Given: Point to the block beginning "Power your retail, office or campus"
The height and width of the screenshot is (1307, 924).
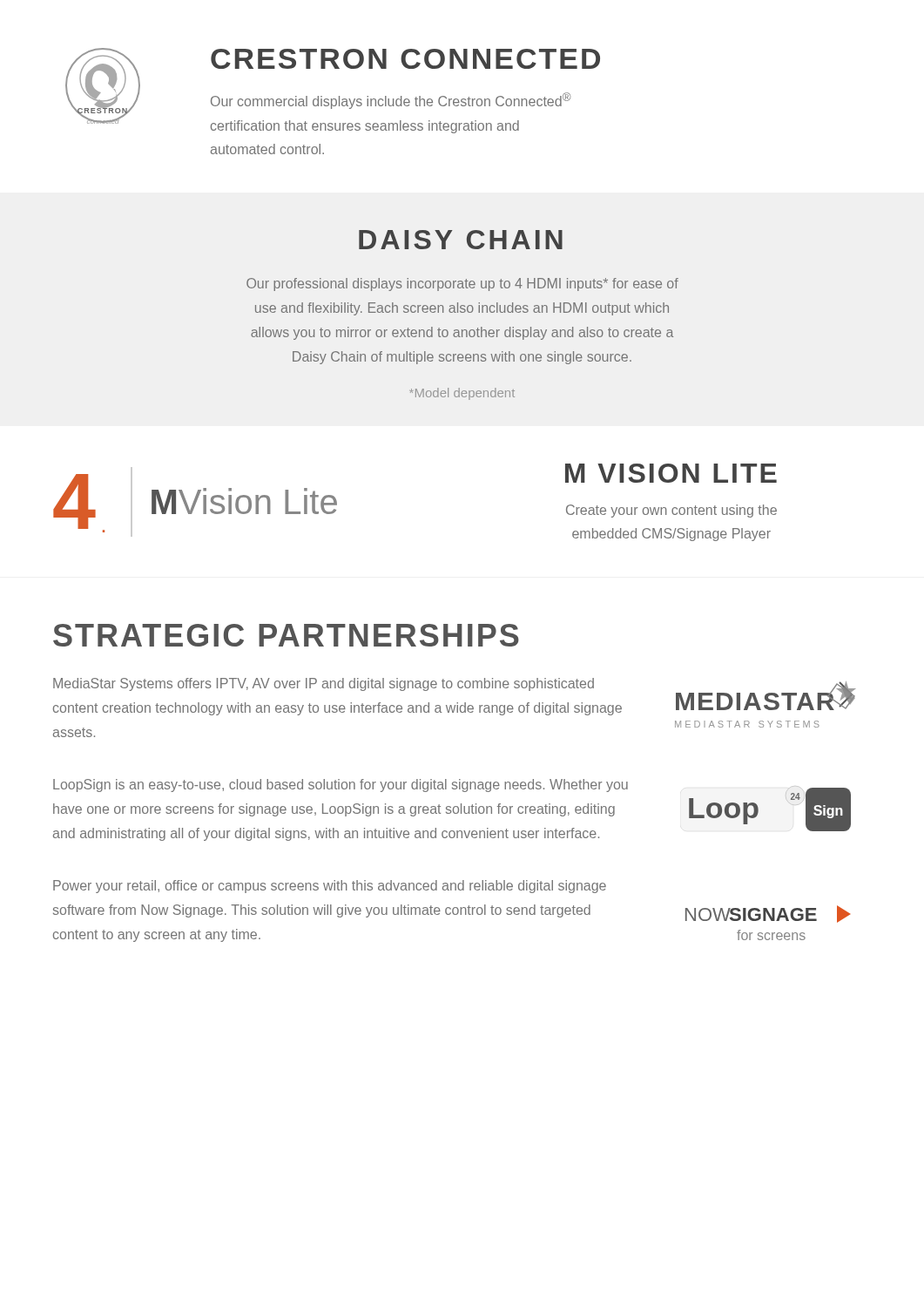Looking at the screenshot, I should [x=329, y=910].
